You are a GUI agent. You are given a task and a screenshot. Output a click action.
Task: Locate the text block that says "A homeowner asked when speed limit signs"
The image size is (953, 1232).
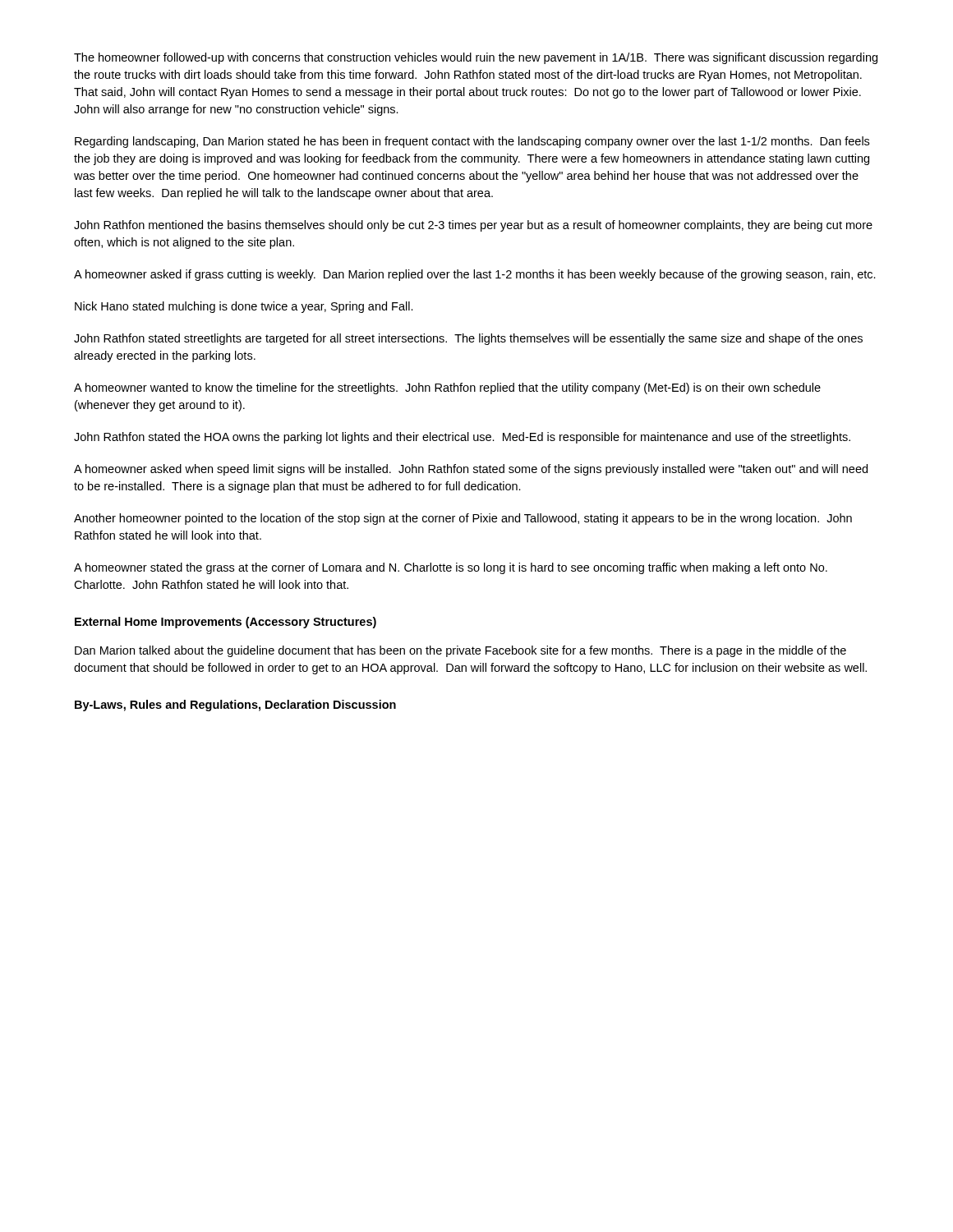point(471,478)
